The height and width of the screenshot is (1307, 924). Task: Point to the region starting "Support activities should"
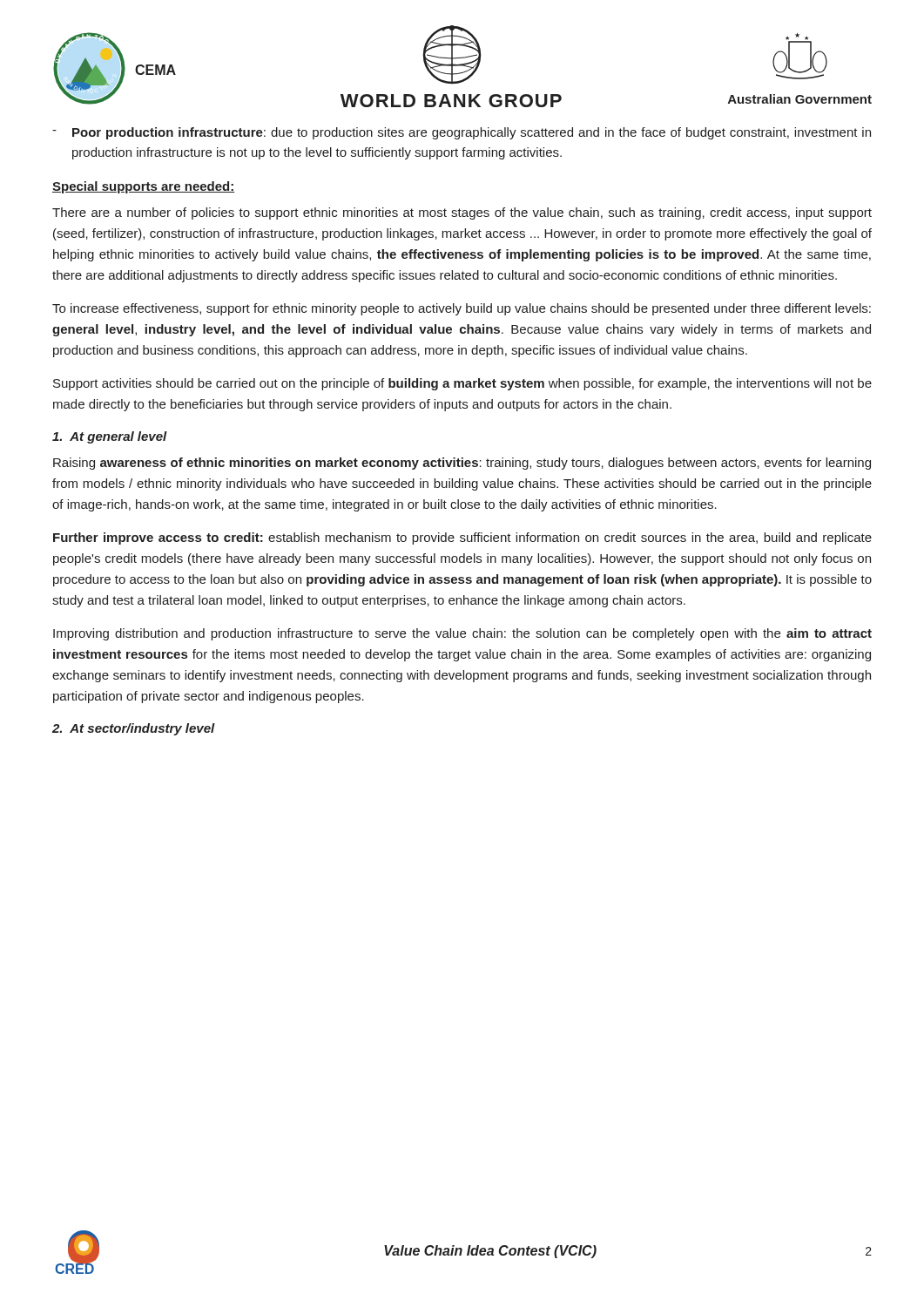[462, 393]
